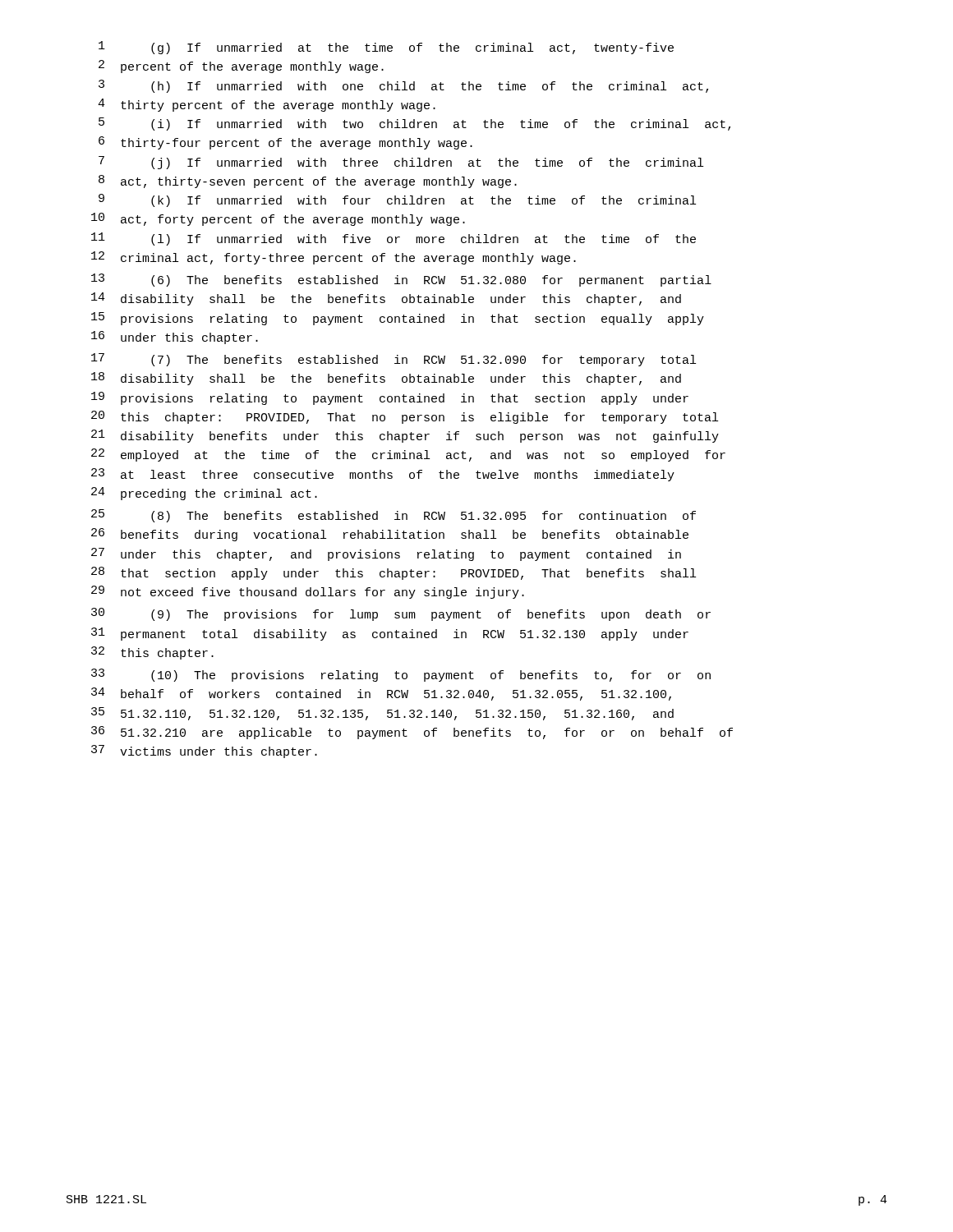Click on the text block starting "17 (7) The benefits established in RCW"

pyautogui.click(x=476, y=428)
